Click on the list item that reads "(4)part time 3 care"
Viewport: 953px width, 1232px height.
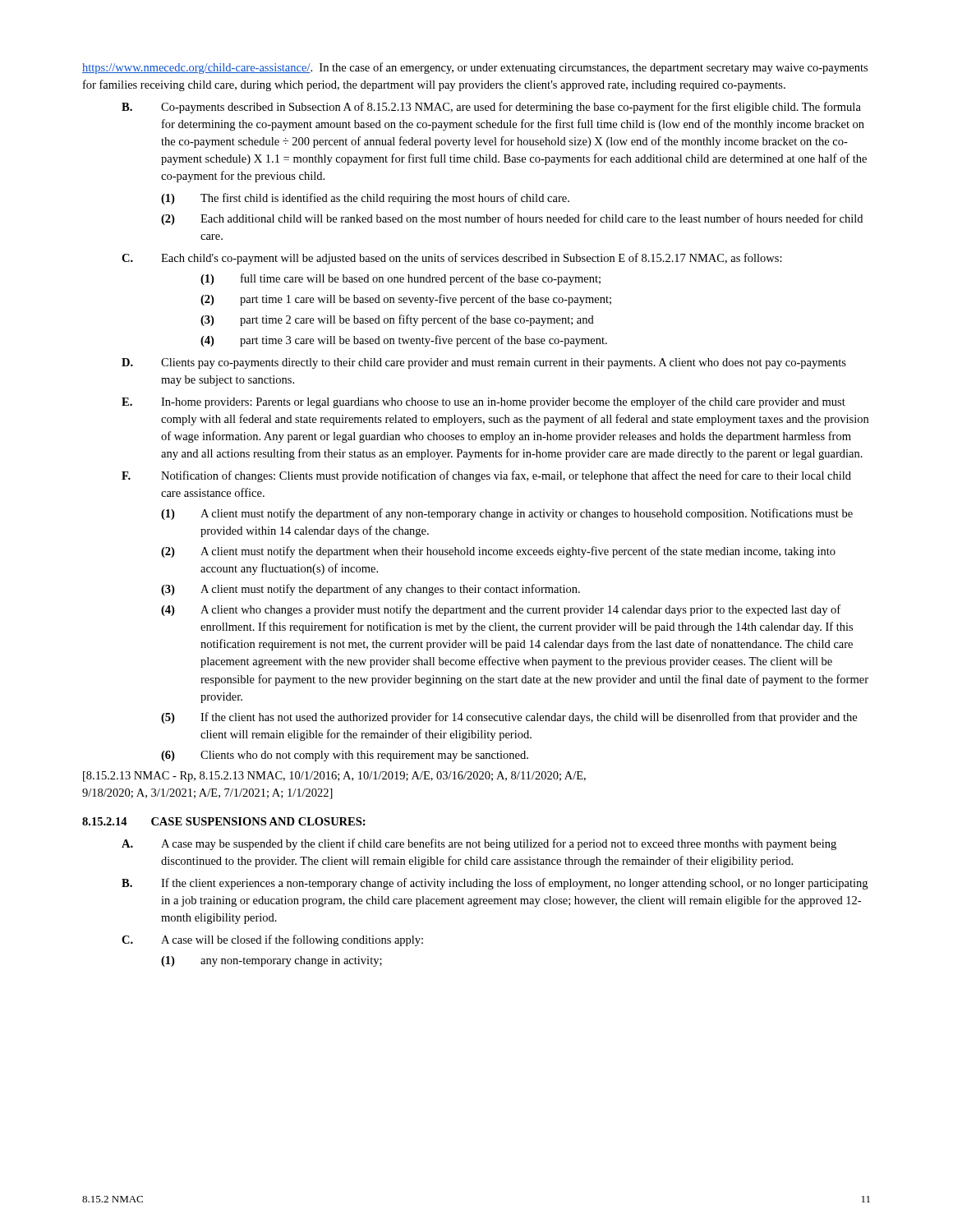[536, 341]
